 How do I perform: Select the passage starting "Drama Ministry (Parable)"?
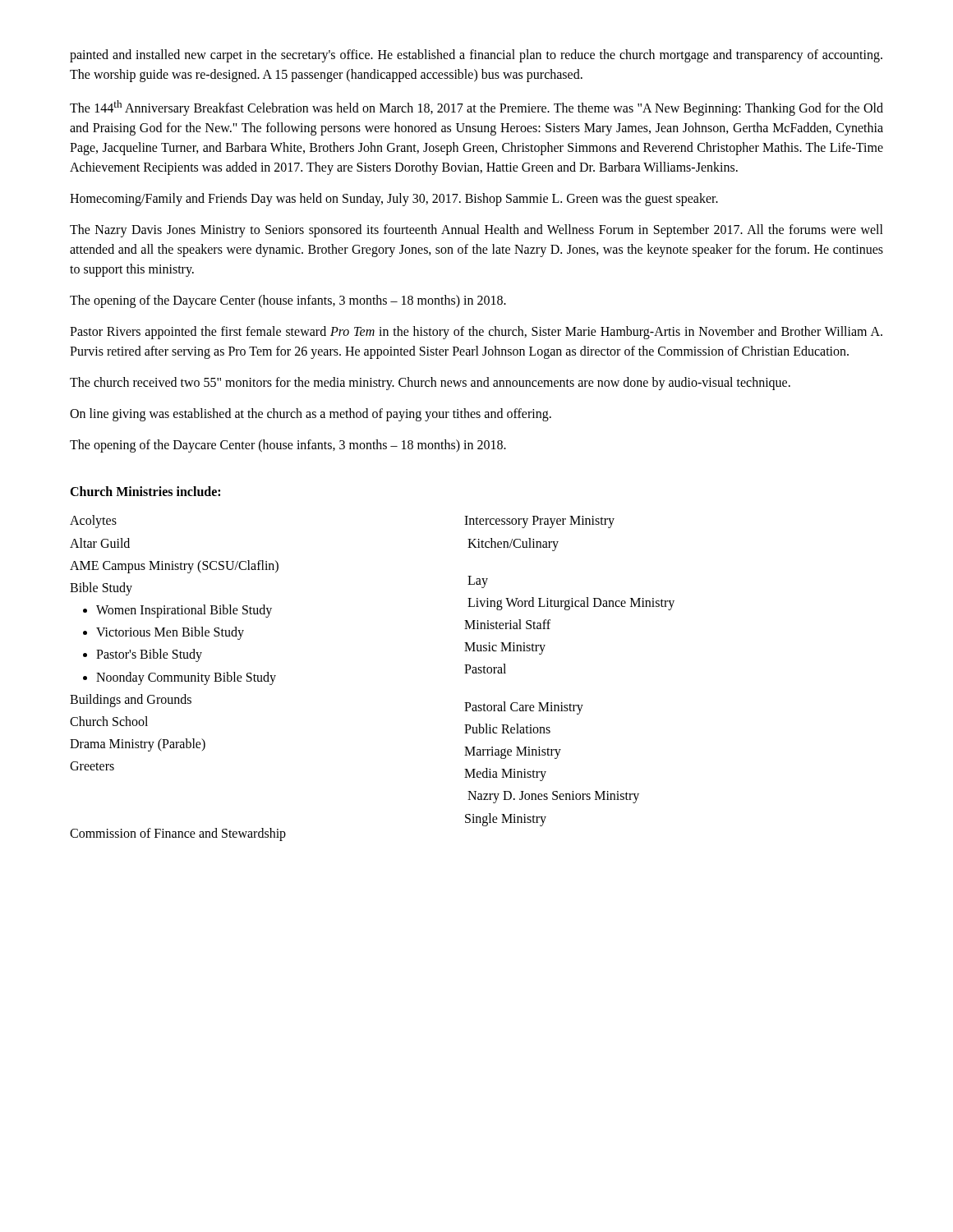point(138,744)
